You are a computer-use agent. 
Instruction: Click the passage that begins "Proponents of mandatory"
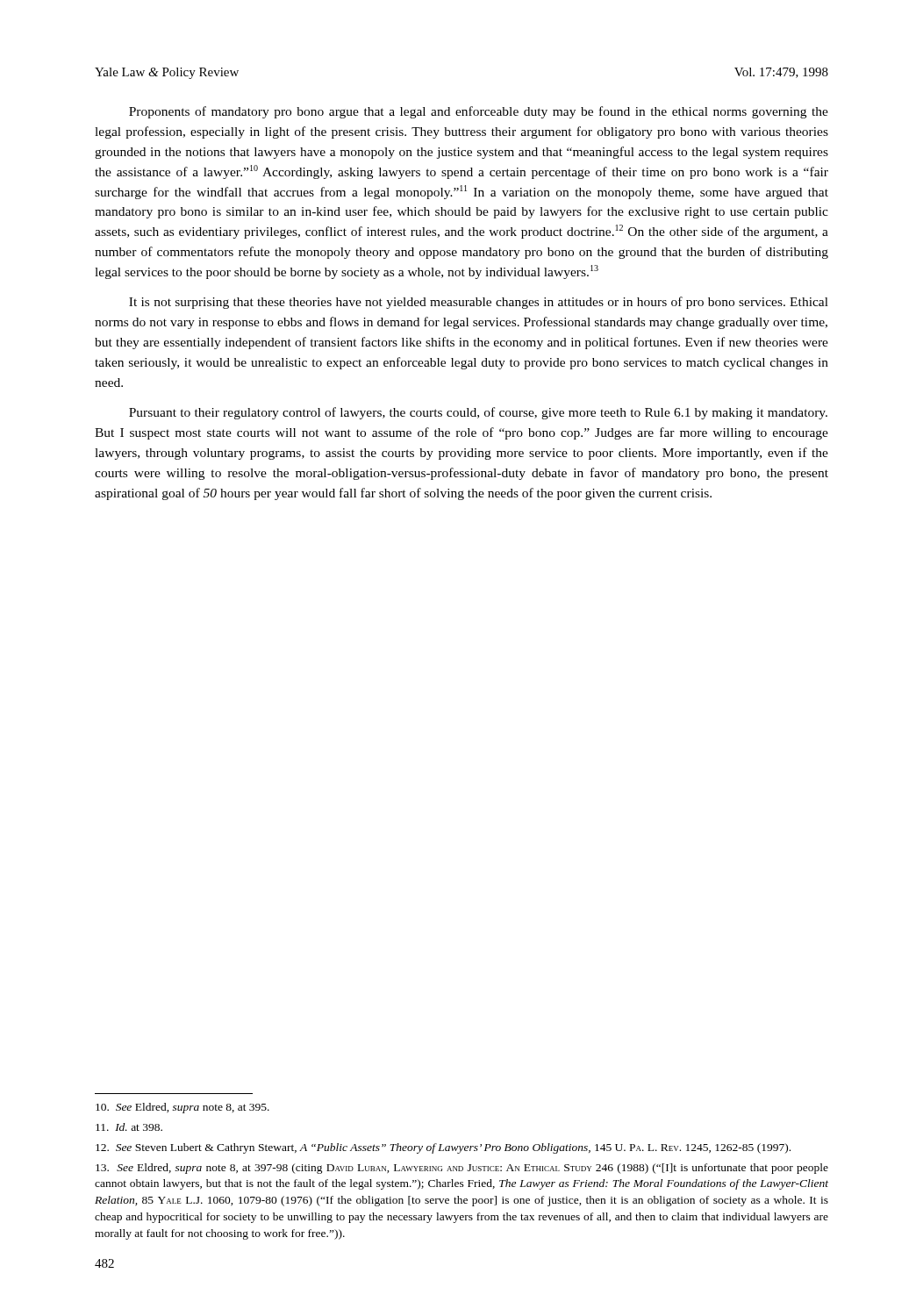coord(462,191)
